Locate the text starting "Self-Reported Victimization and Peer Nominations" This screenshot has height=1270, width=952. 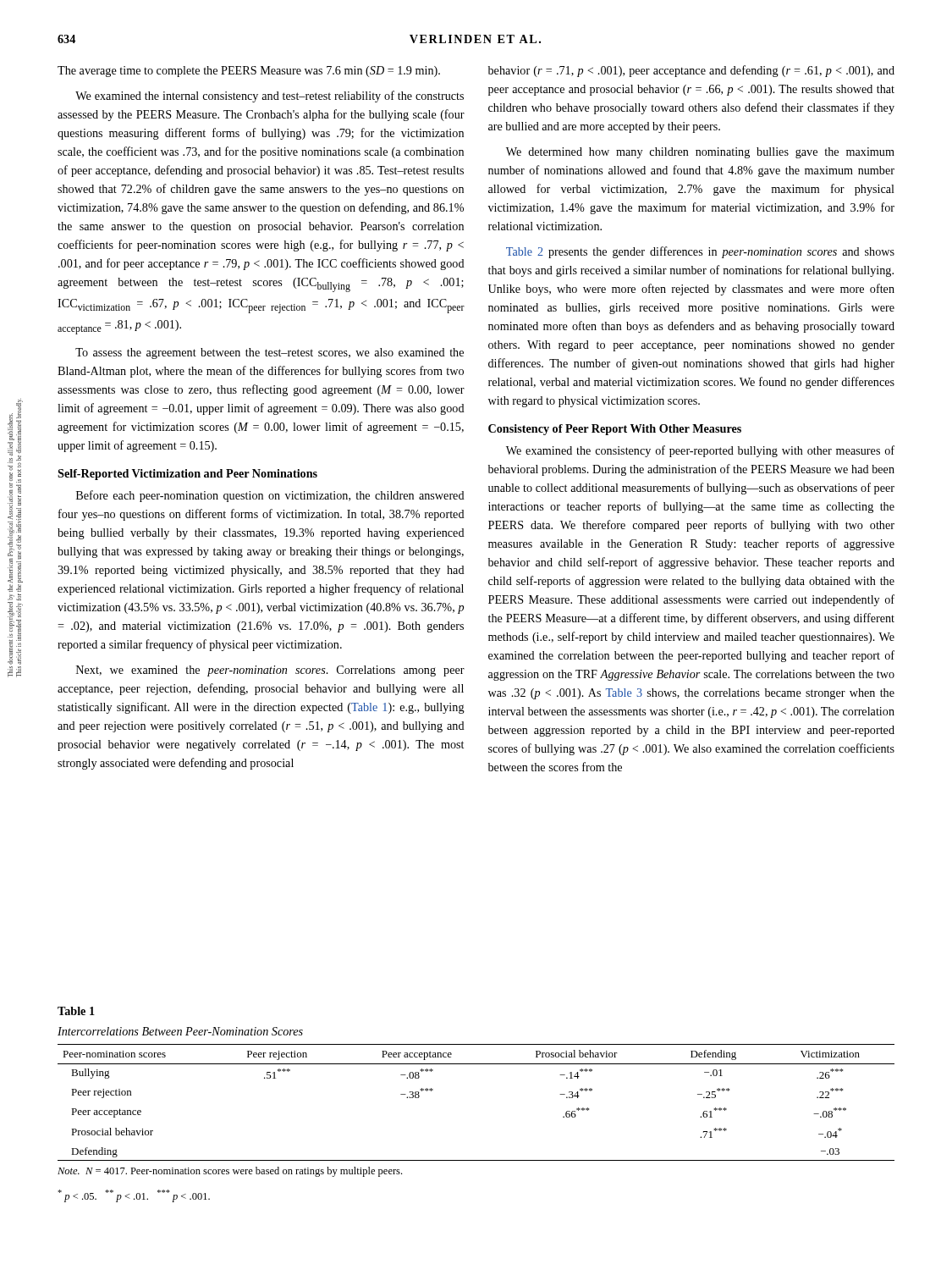click(x=261, y=474)
